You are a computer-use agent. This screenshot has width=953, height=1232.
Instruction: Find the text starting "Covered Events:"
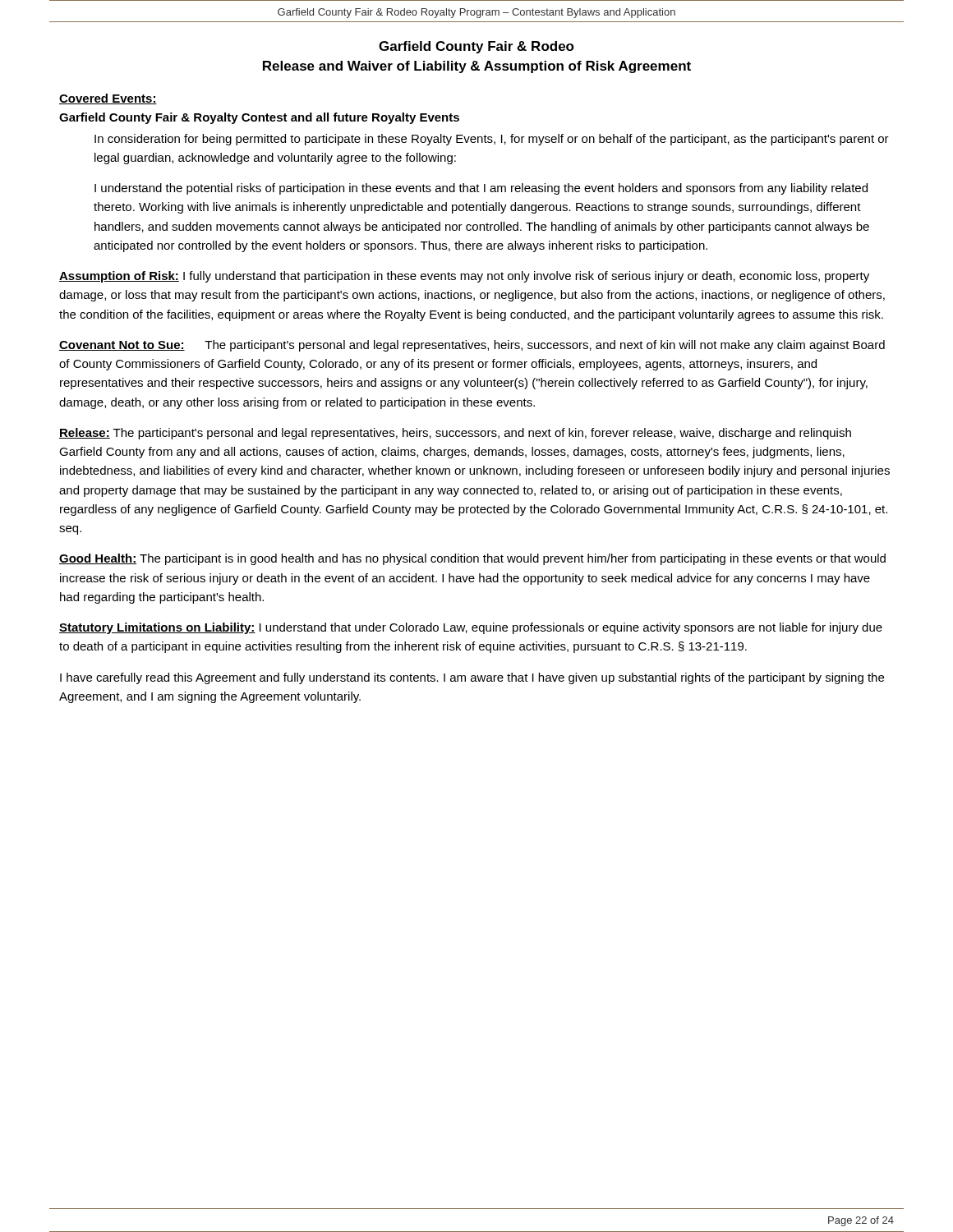[108, 99]
